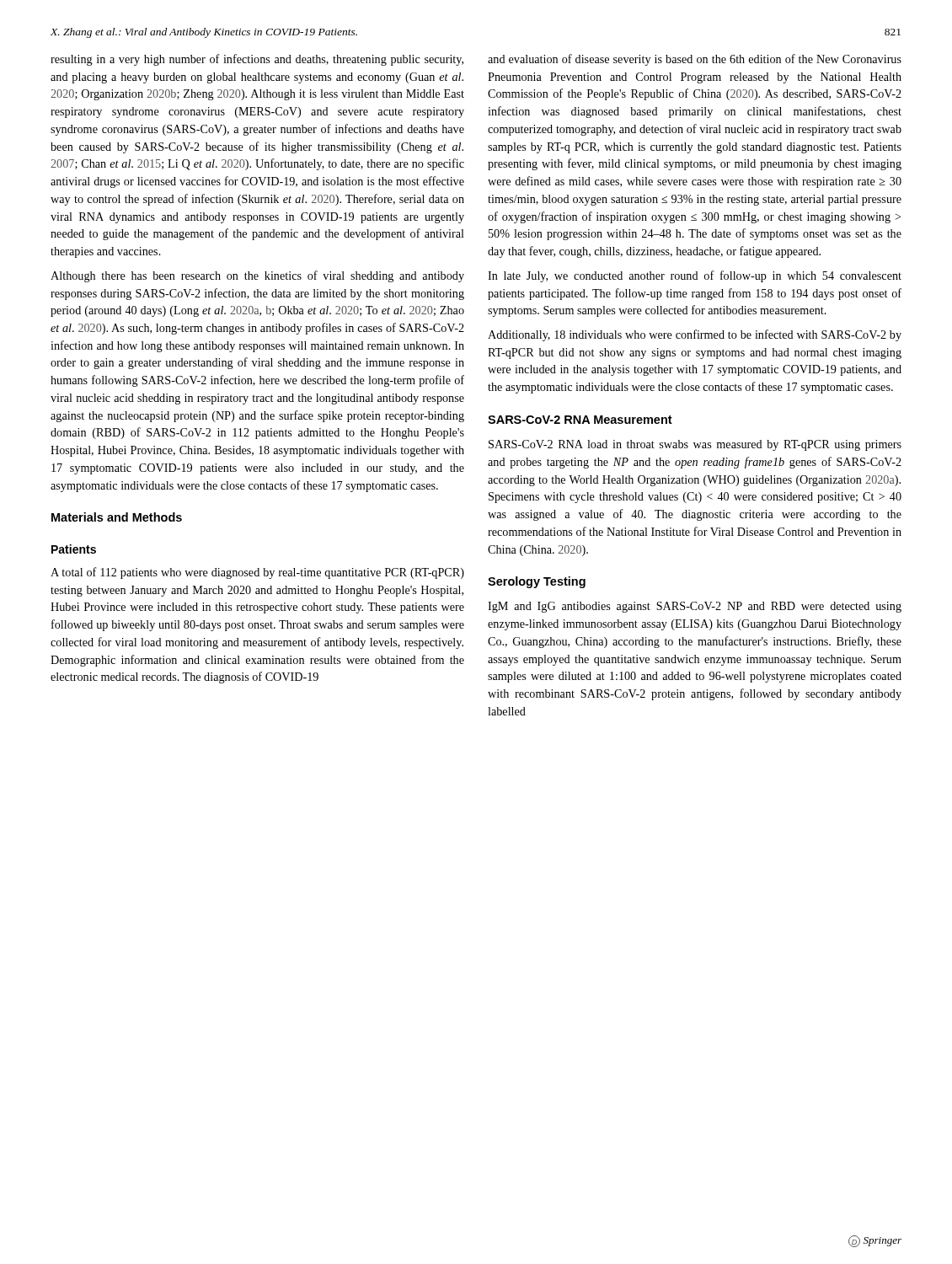The width and height of the screenshot is (952, 1264).
Task: Locate the block of text that opens with "IgM and IgG antibodies against SARS-CoV-2 NP"
Action: [x=695, y=659]
